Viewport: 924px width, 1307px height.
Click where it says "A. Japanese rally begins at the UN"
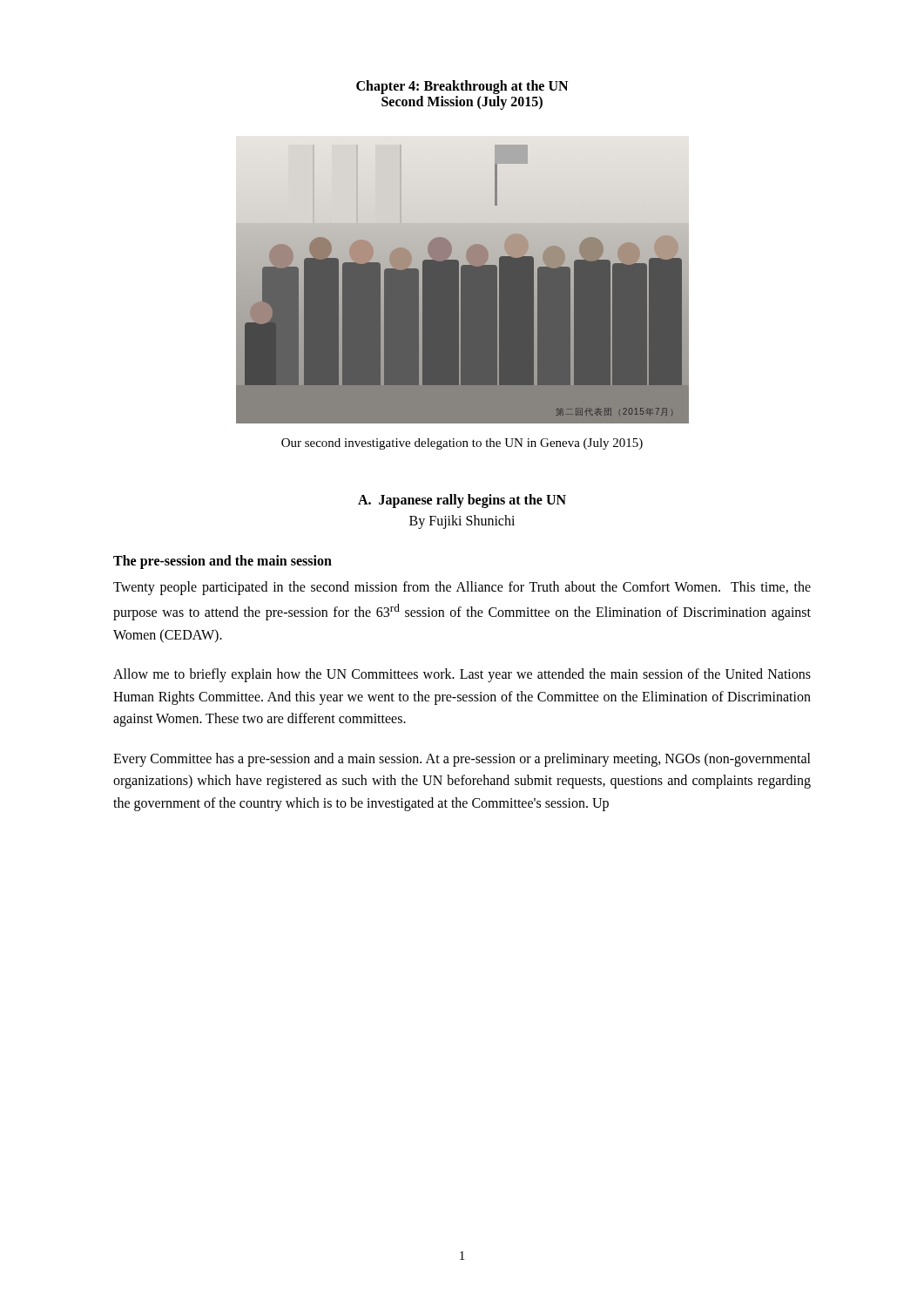tap(462, 500)
